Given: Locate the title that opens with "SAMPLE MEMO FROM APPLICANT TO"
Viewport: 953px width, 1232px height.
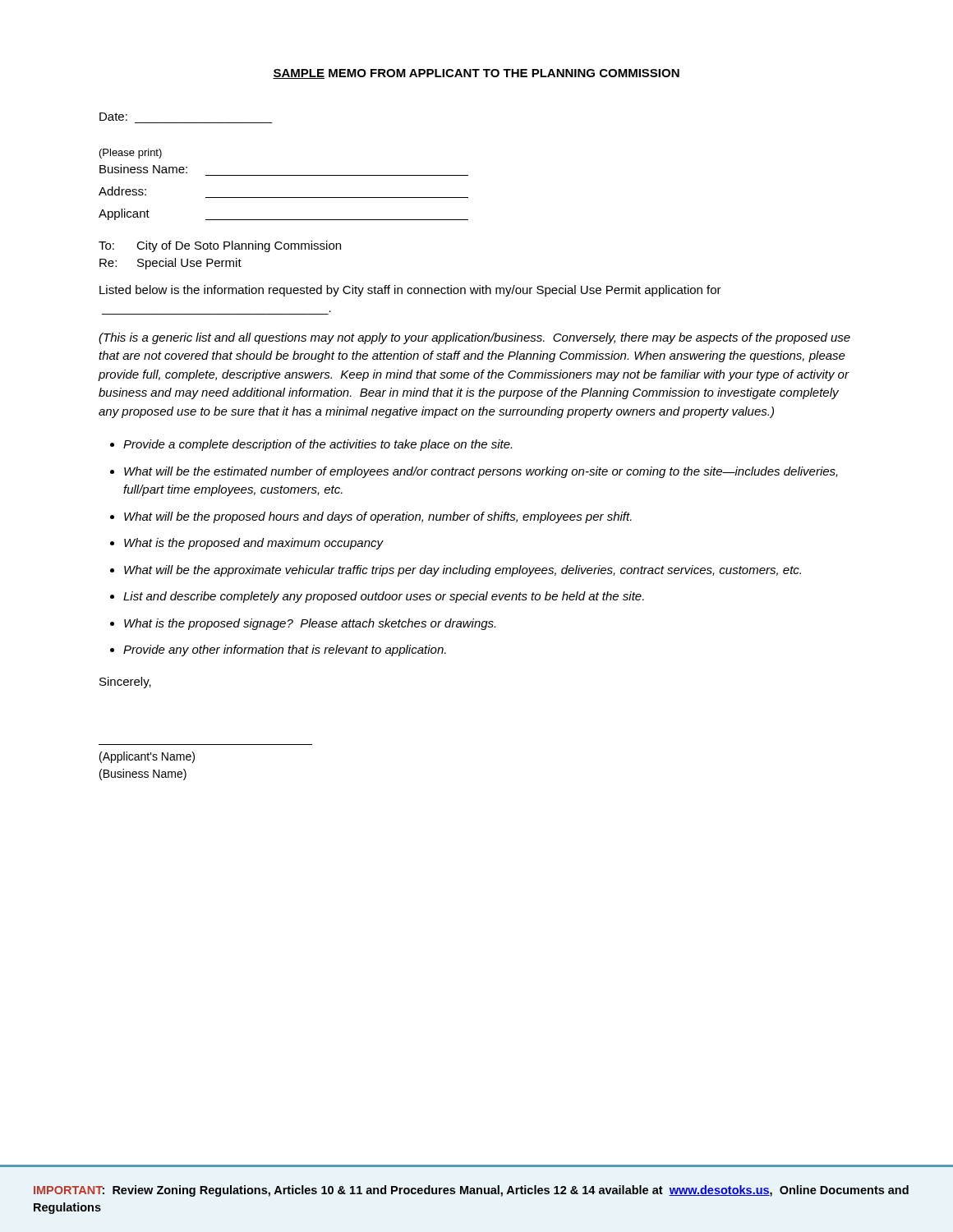Looking at the screenshot, I should [476, 73].
